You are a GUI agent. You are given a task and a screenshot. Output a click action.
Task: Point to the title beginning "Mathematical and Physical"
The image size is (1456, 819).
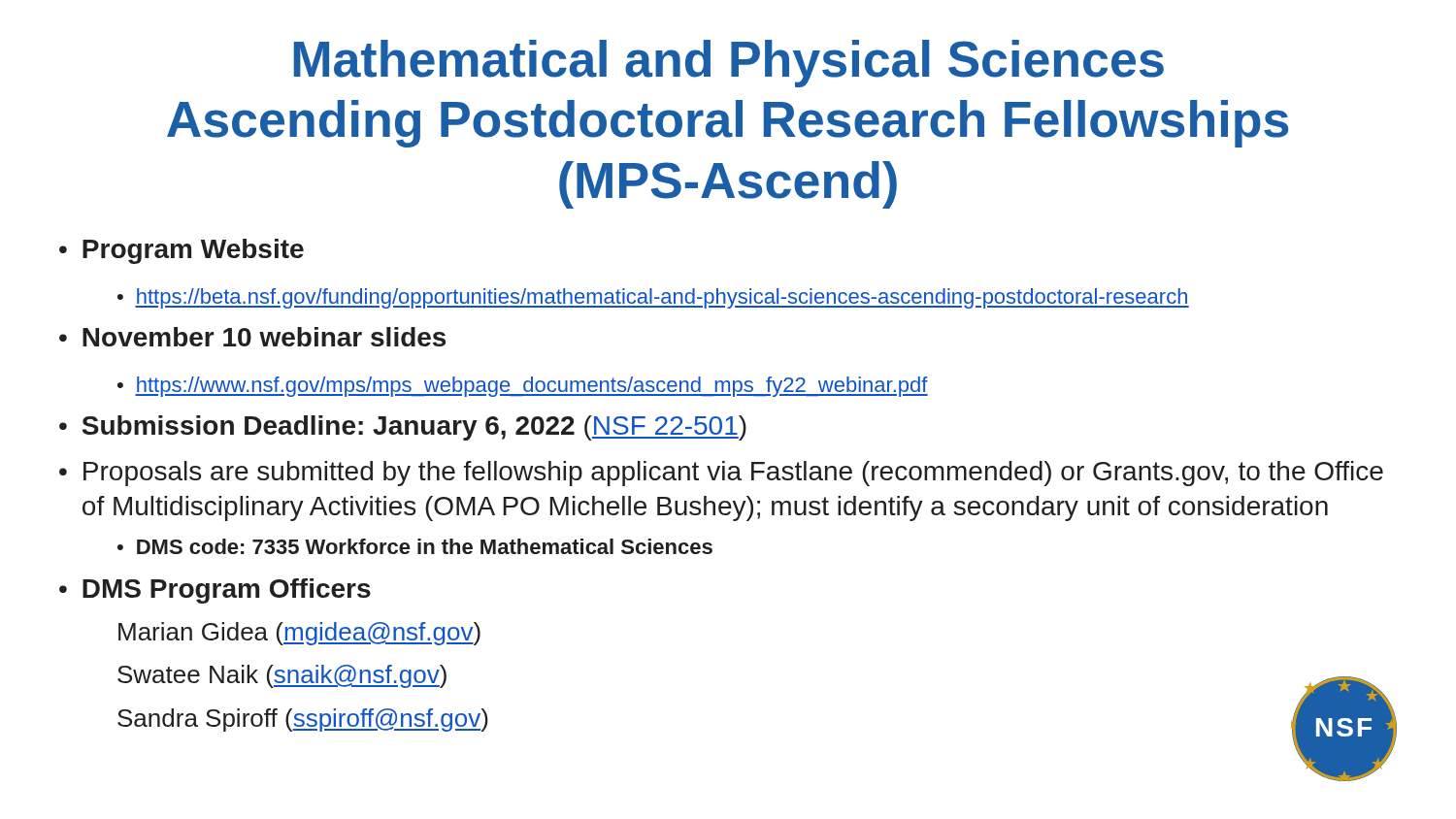pyautogui.click(x=728, y=120)
